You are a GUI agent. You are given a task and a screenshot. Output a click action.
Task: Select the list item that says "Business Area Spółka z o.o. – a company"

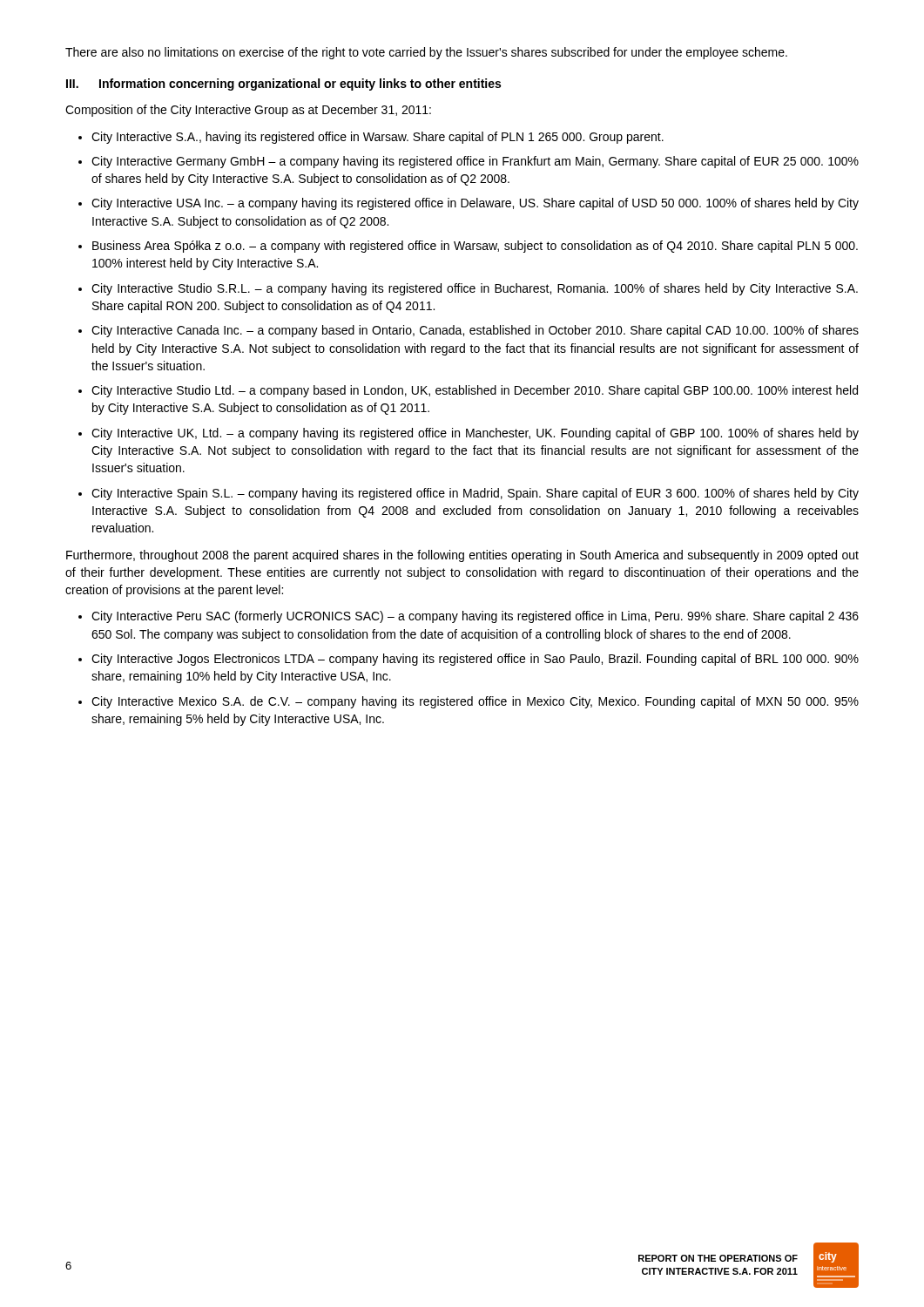pos(475,255)
